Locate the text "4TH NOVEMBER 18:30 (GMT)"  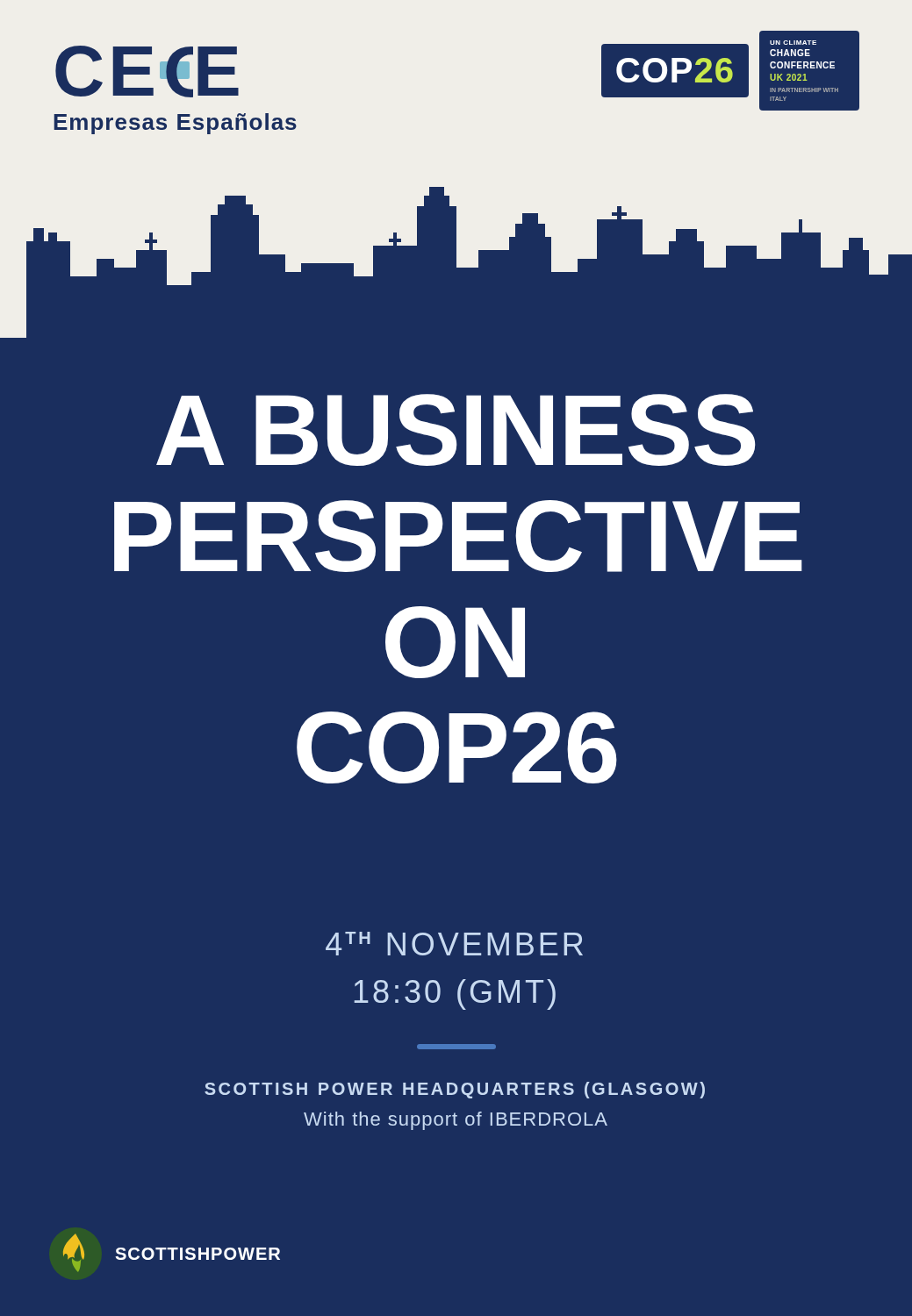tap(456, 969)
